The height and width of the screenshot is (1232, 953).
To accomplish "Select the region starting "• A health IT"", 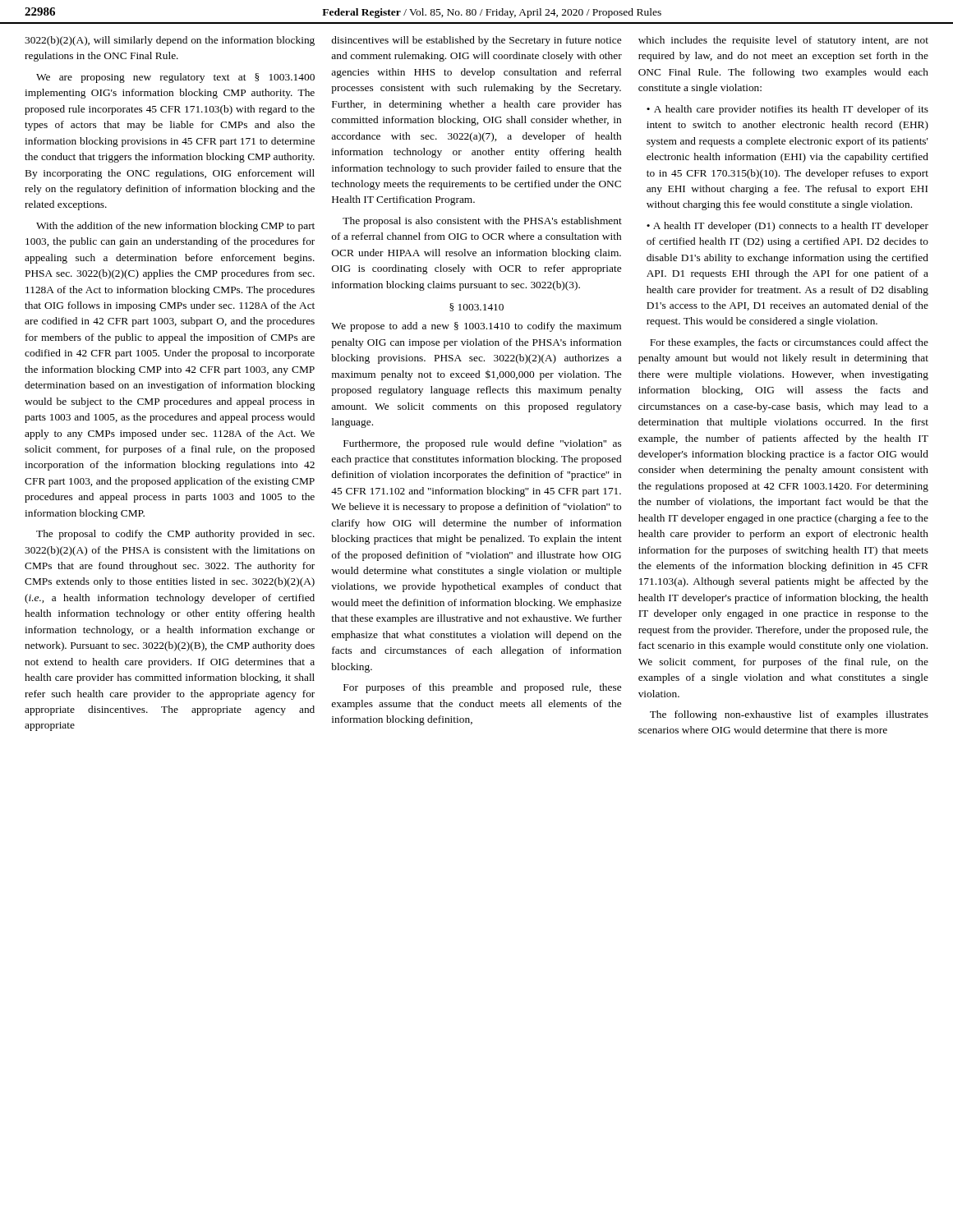I will pyautogui.click(x=787, y=273).
